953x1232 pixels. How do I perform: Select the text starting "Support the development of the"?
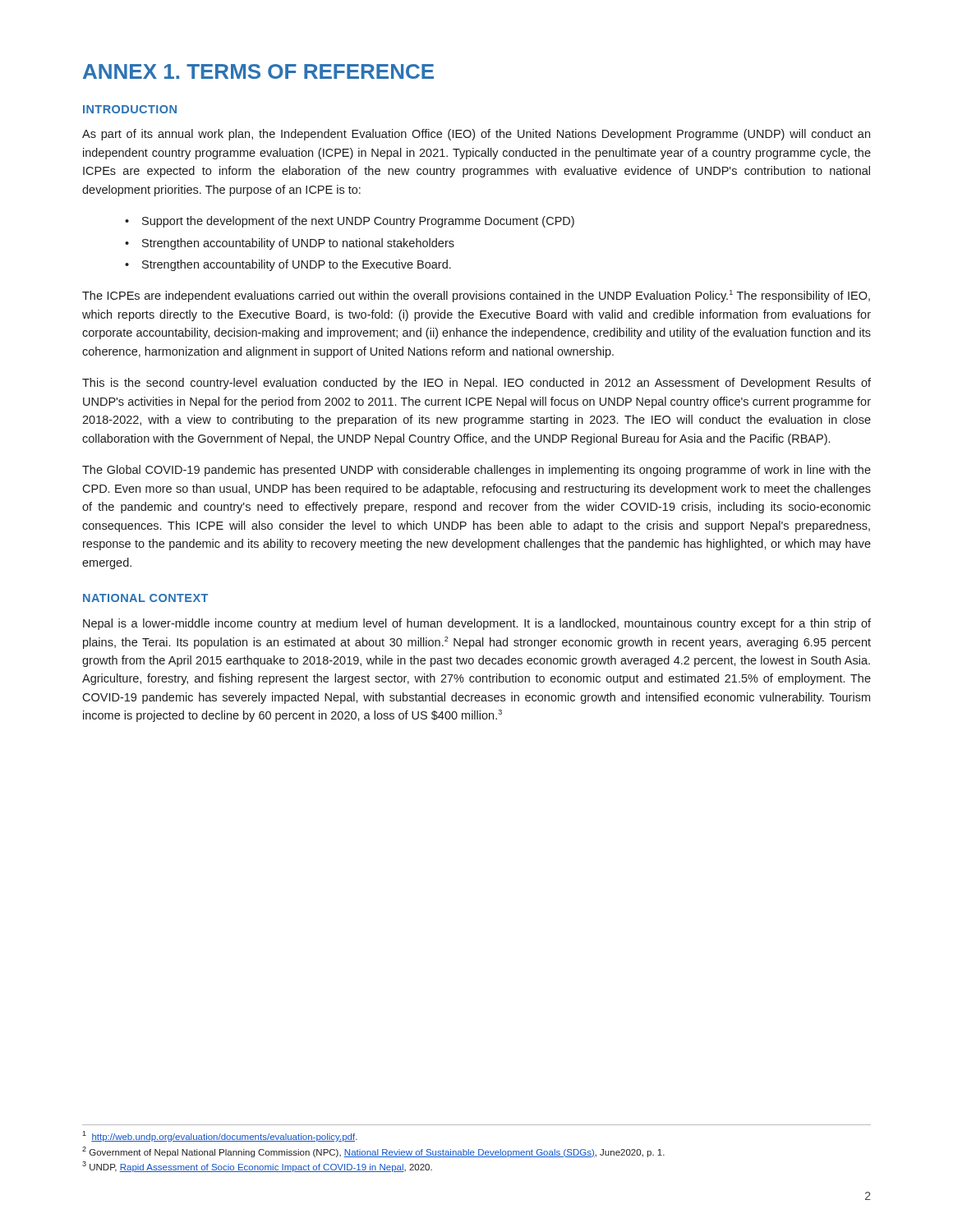pos(358,221)
